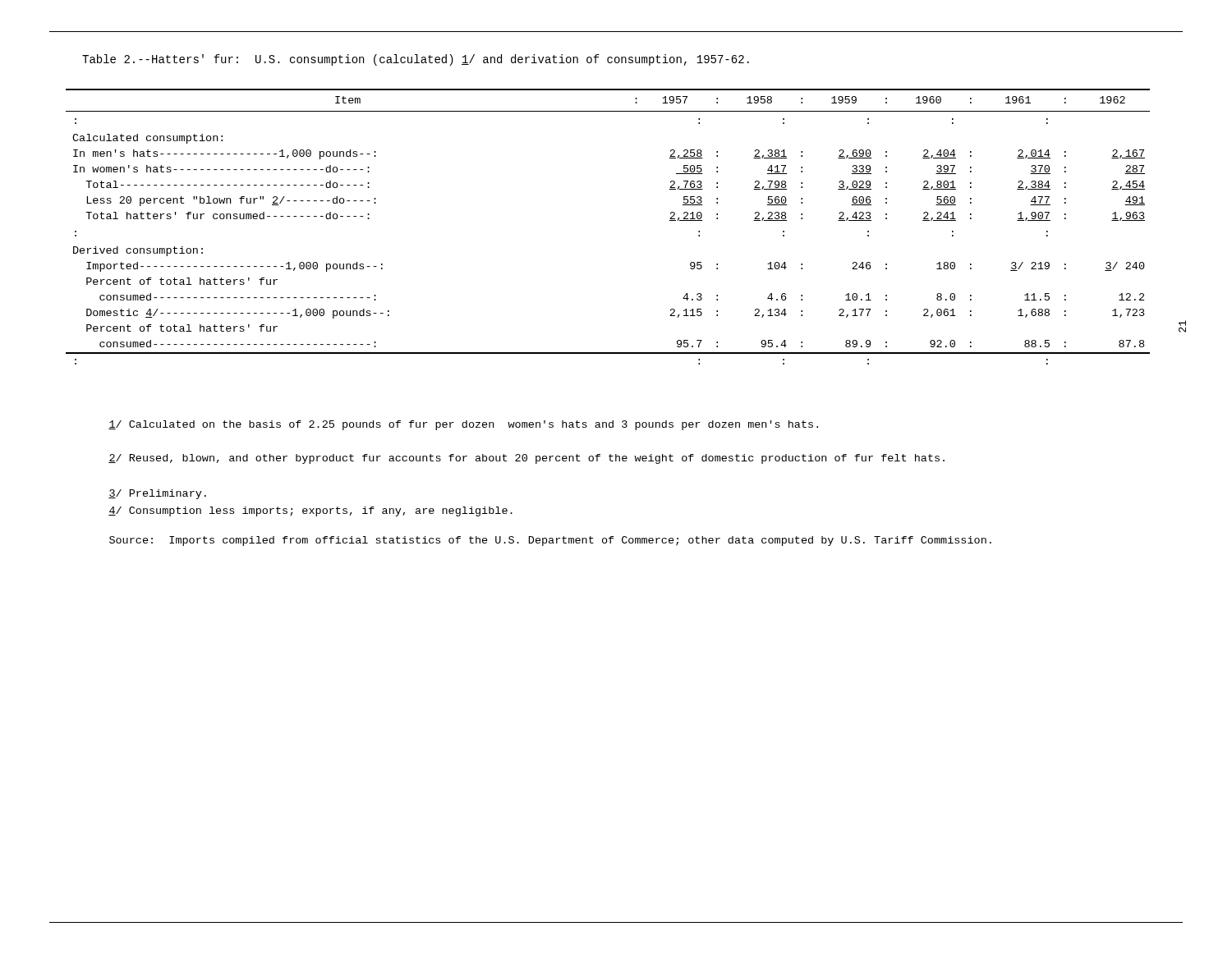The width and height of the screenshot is (1232, 954).
Task: Locate the caption containing "Table 2.--Hatters' fur: U.S. consumption (calculated) 1/ and"
Action: click(x=417, y=60)
